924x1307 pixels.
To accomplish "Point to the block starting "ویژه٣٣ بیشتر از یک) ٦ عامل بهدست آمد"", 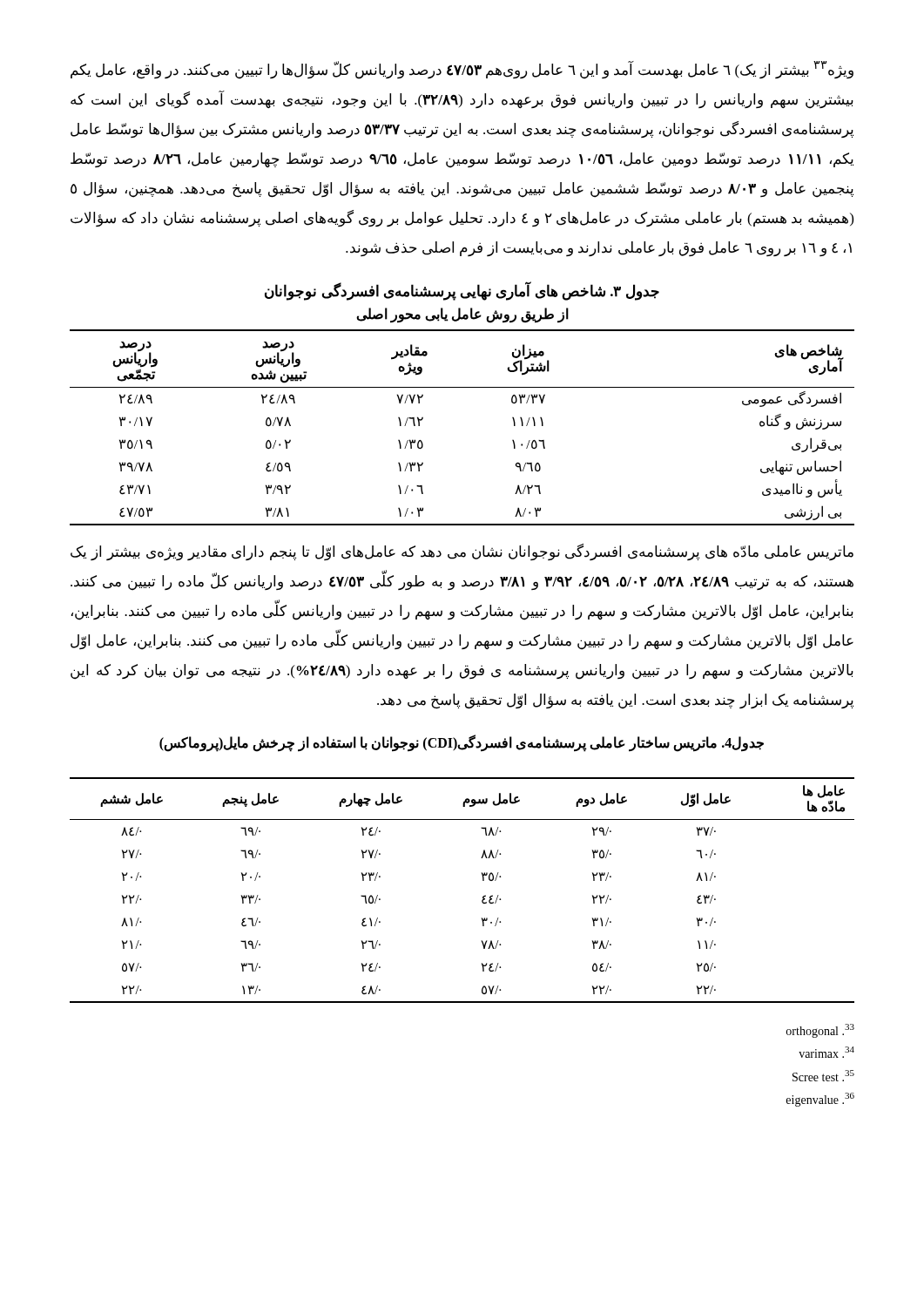I will tap(462, 157).
